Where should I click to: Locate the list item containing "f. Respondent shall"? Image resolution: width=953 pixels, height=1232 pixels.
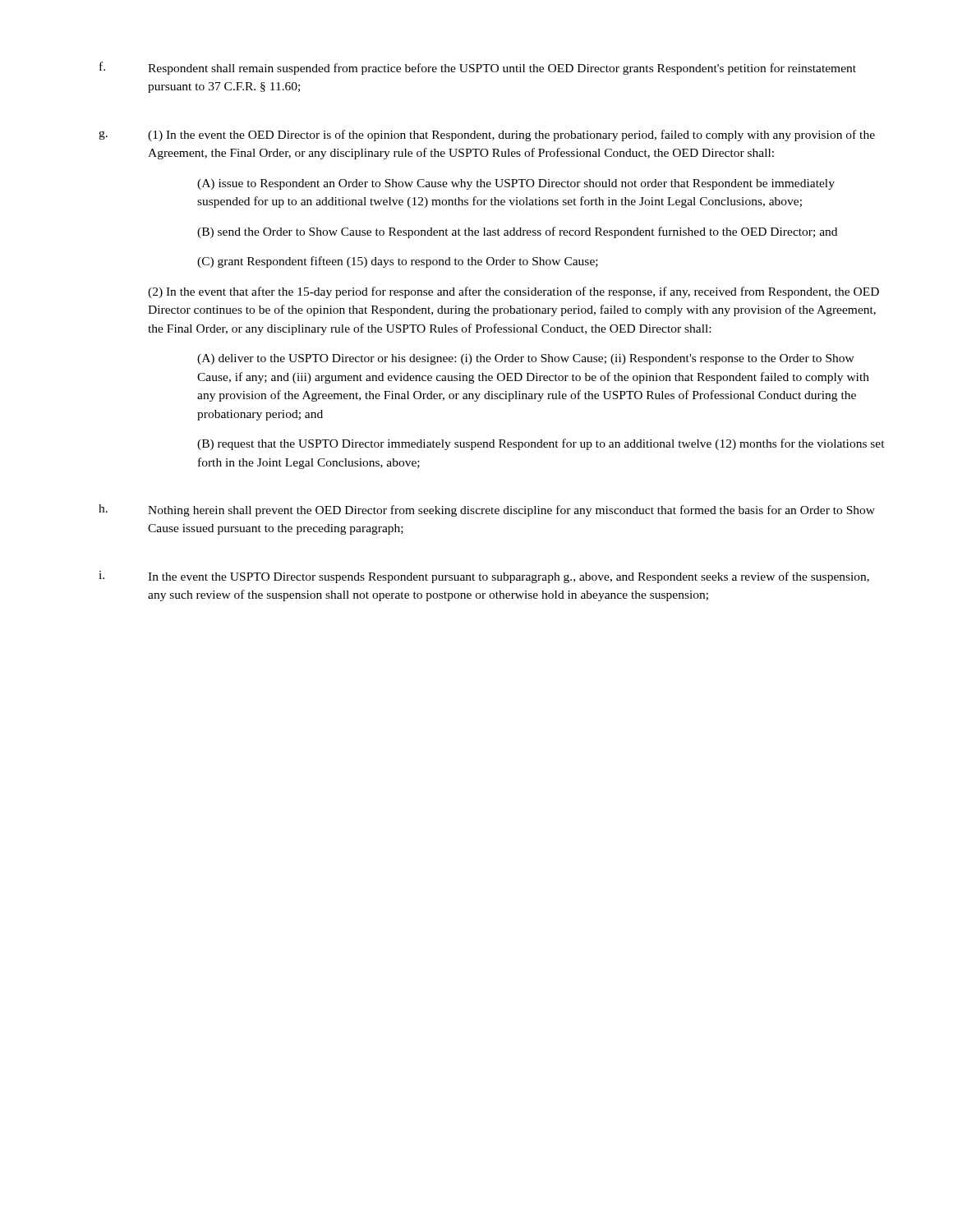pos(493,83)
